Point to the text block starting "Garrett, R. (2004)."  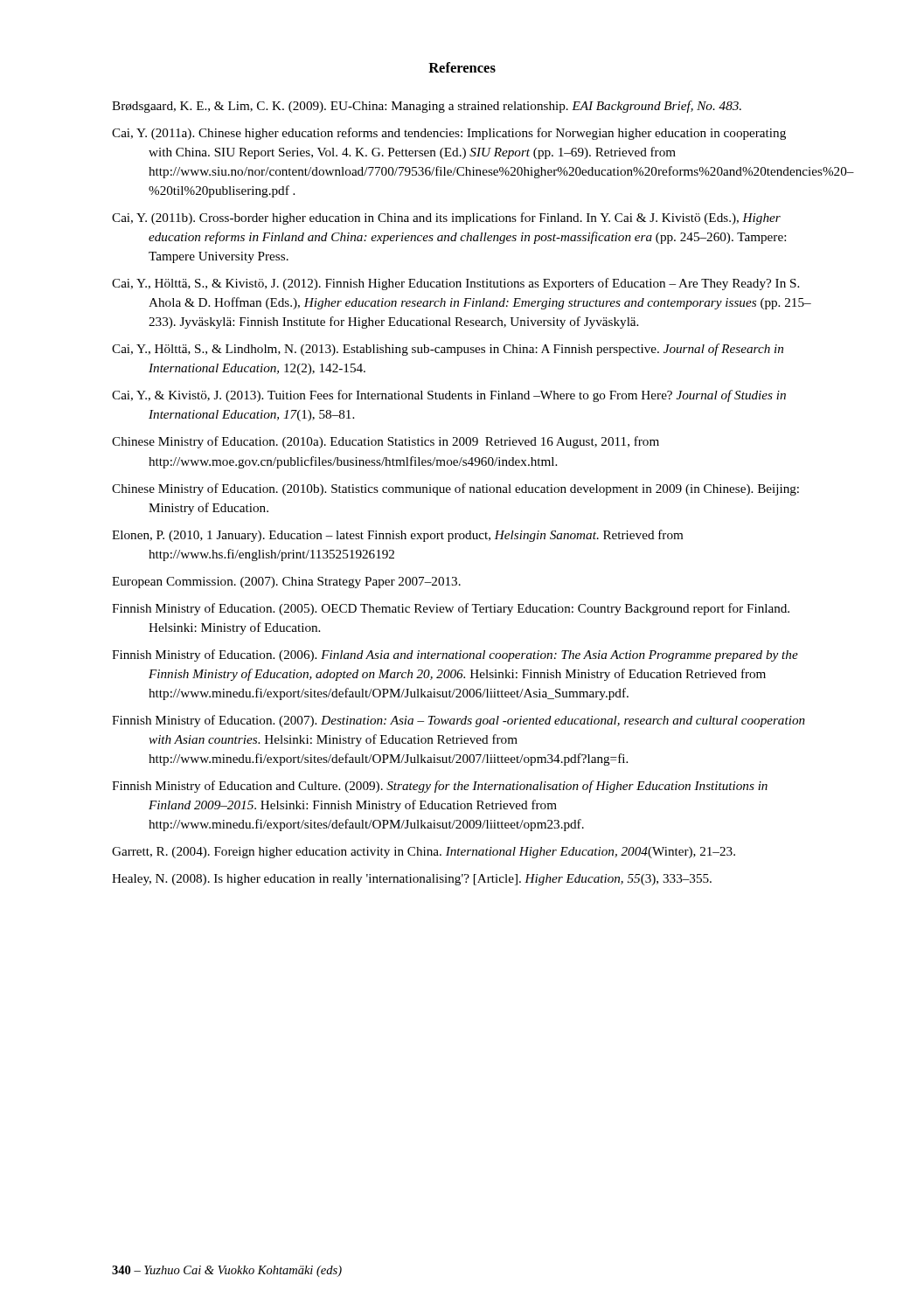[424, 851]
